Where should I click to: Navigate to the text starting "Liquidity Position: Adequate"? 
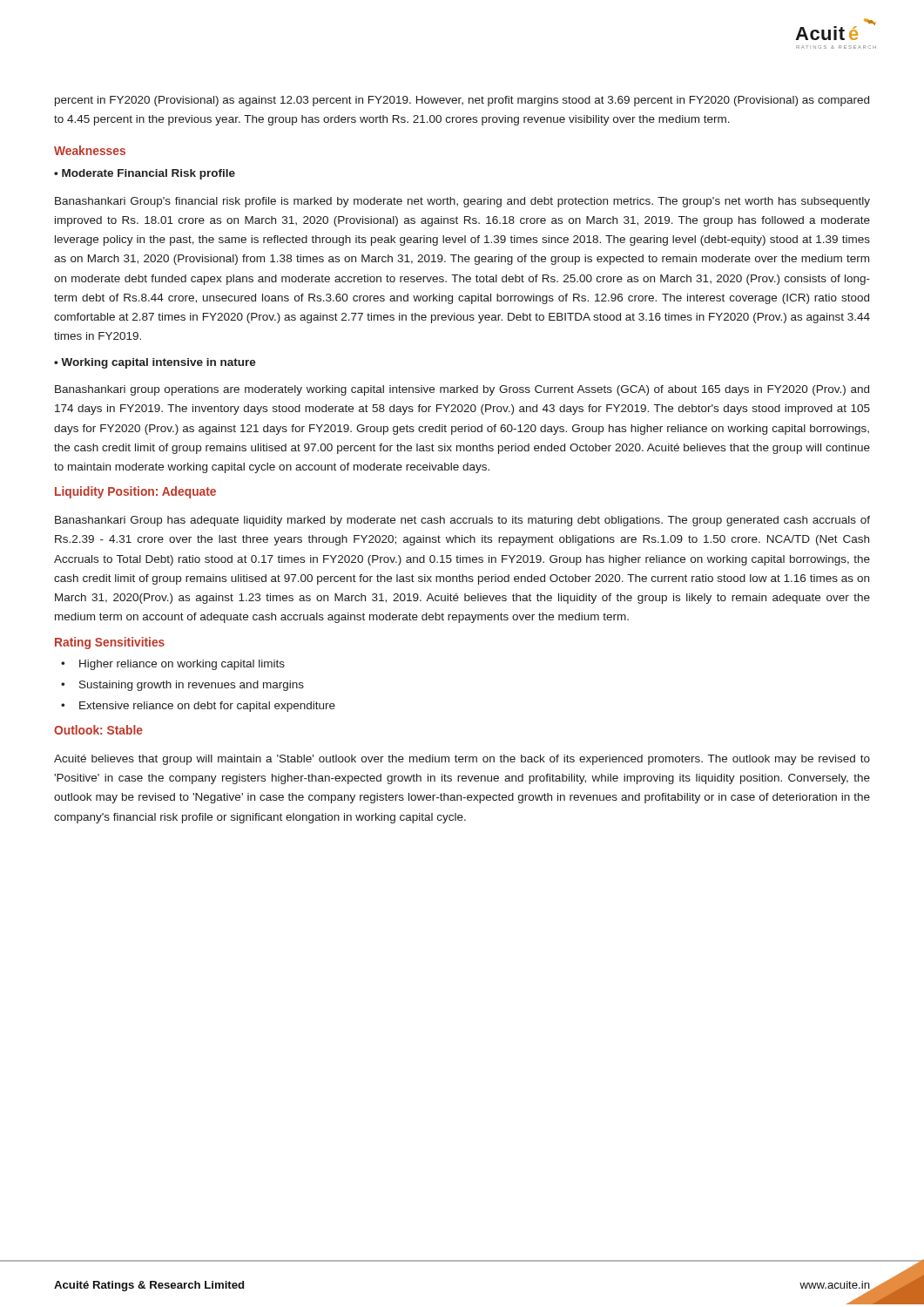click(x=135, y=492)
